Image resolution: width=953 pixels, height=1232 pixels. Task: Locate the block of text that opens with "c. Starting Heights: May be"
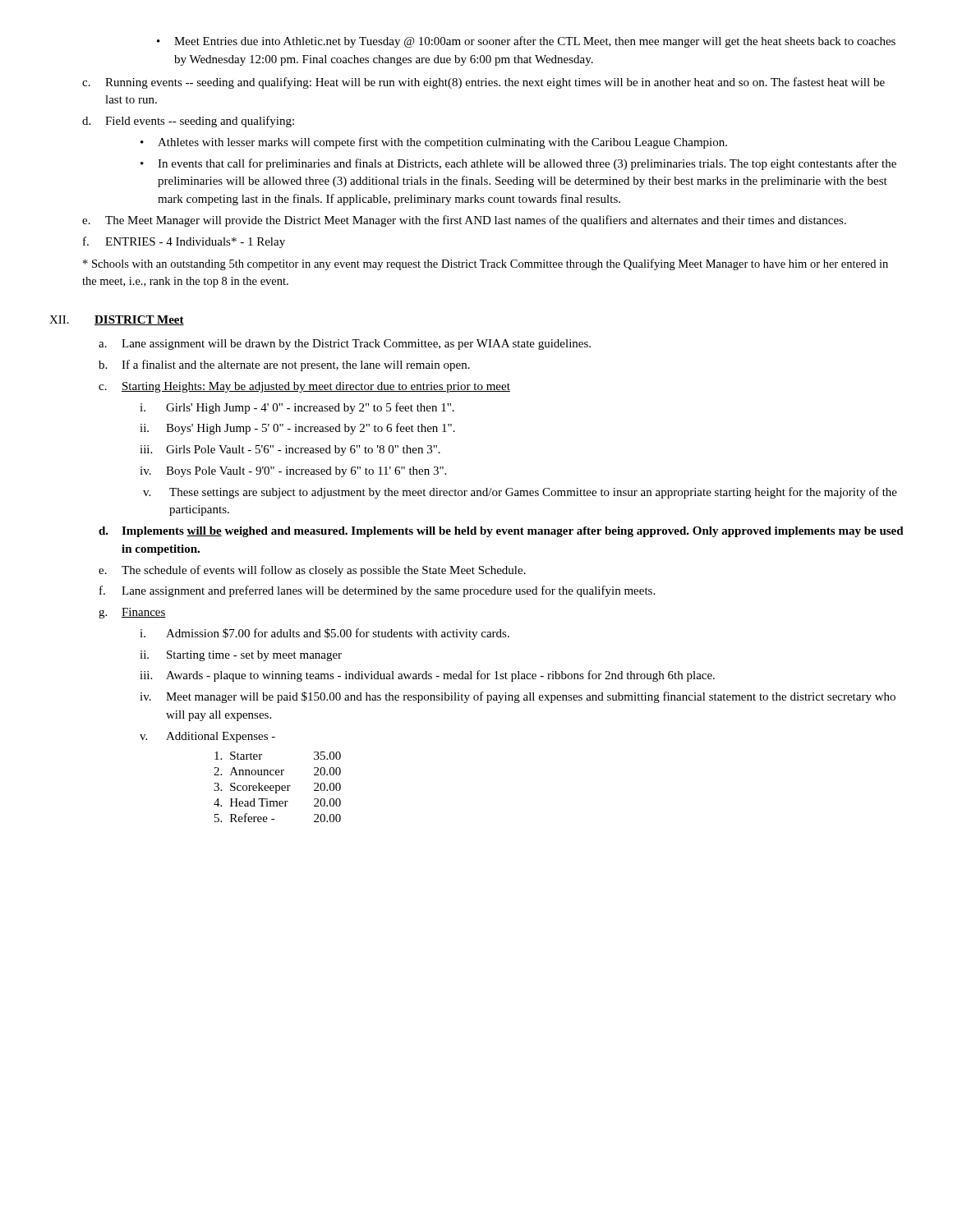tap(304, 387)
